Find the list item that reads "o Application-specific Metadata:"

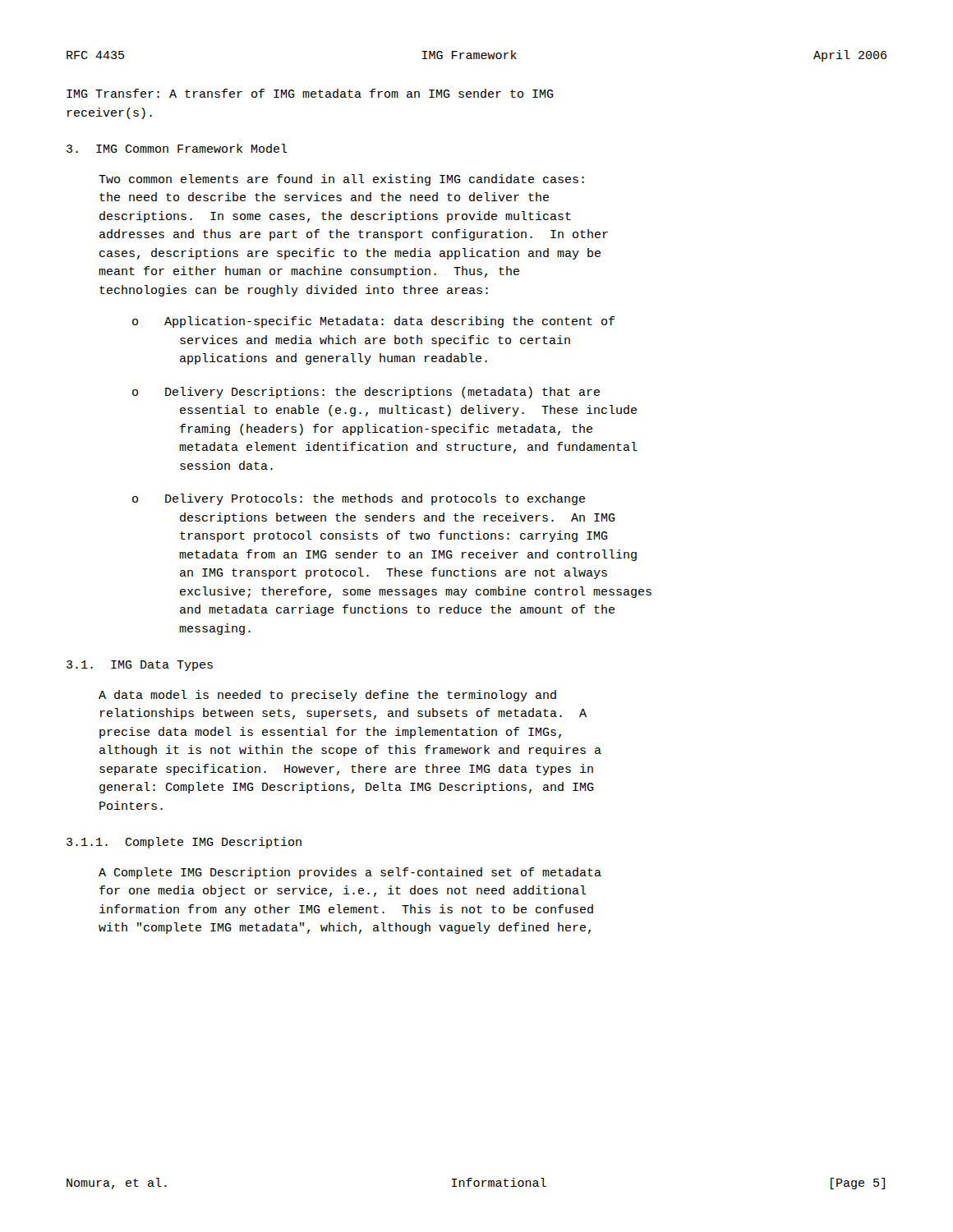coord(509,342)
